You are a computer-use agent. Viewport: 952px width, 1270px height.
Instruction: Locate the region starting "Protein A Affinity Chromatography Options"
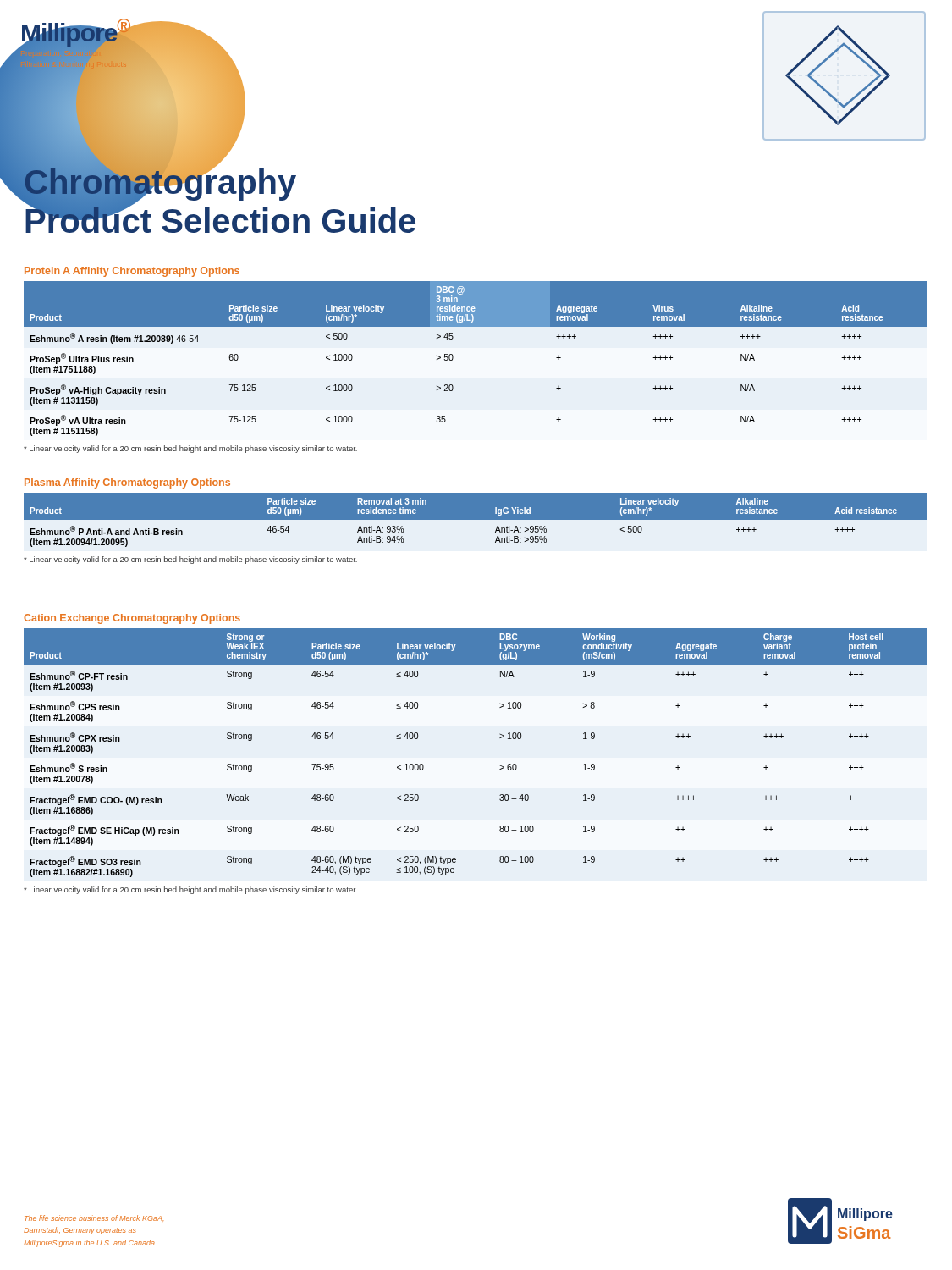132,271
